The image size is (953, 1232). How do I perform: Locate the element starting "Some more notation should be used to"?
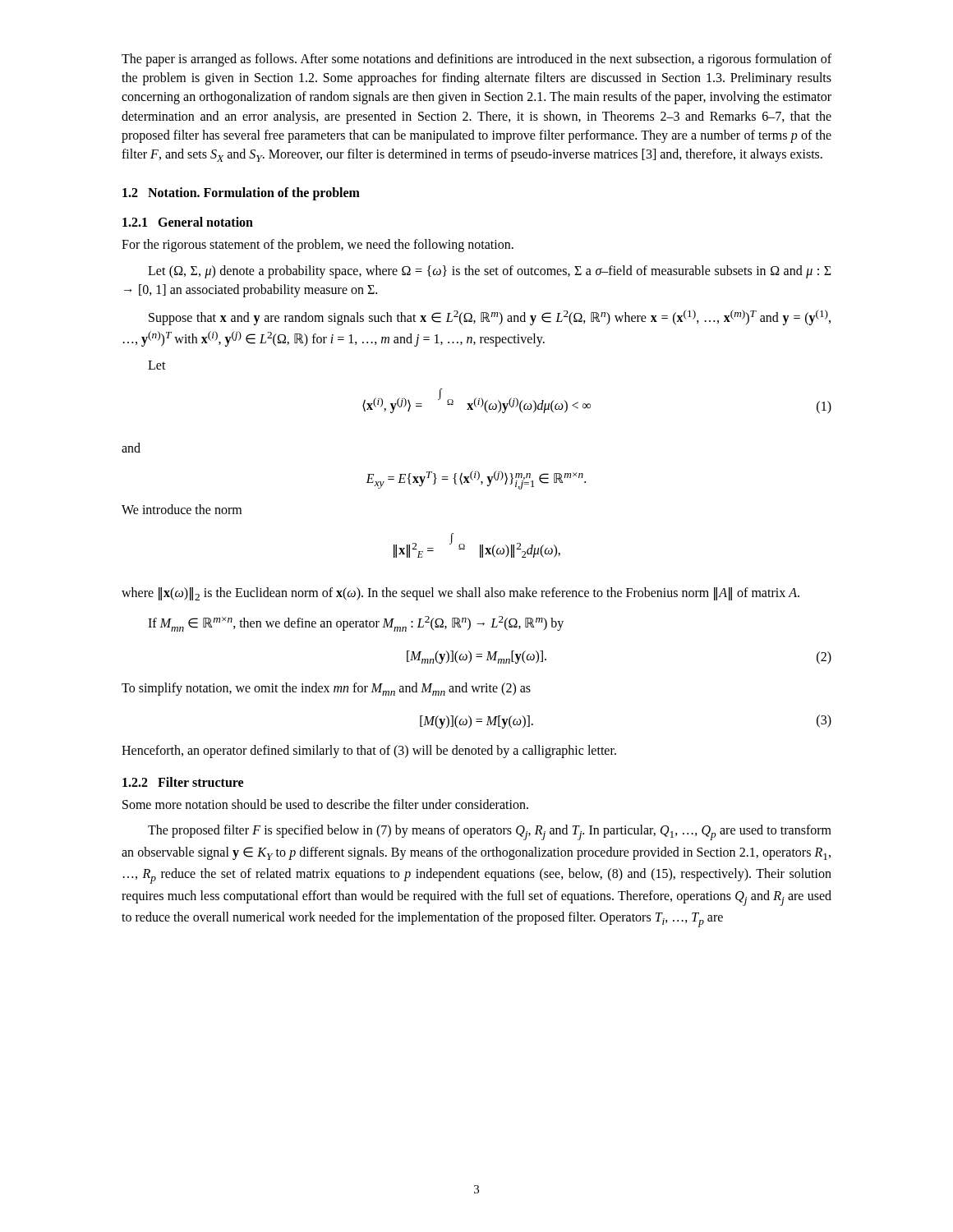(325, 805)
